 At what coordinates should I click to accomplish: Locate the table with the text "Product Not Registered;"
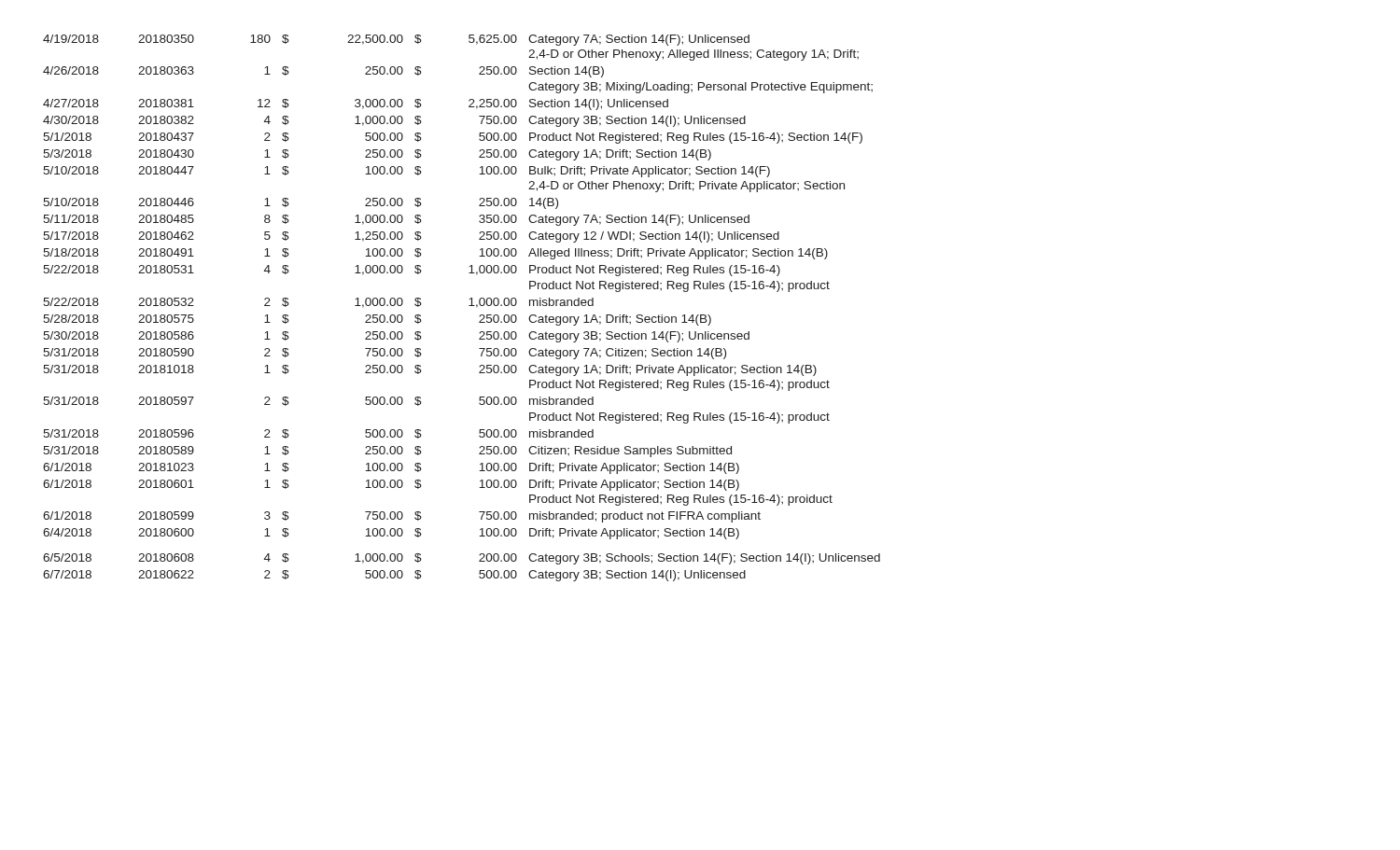click(700, 306)
